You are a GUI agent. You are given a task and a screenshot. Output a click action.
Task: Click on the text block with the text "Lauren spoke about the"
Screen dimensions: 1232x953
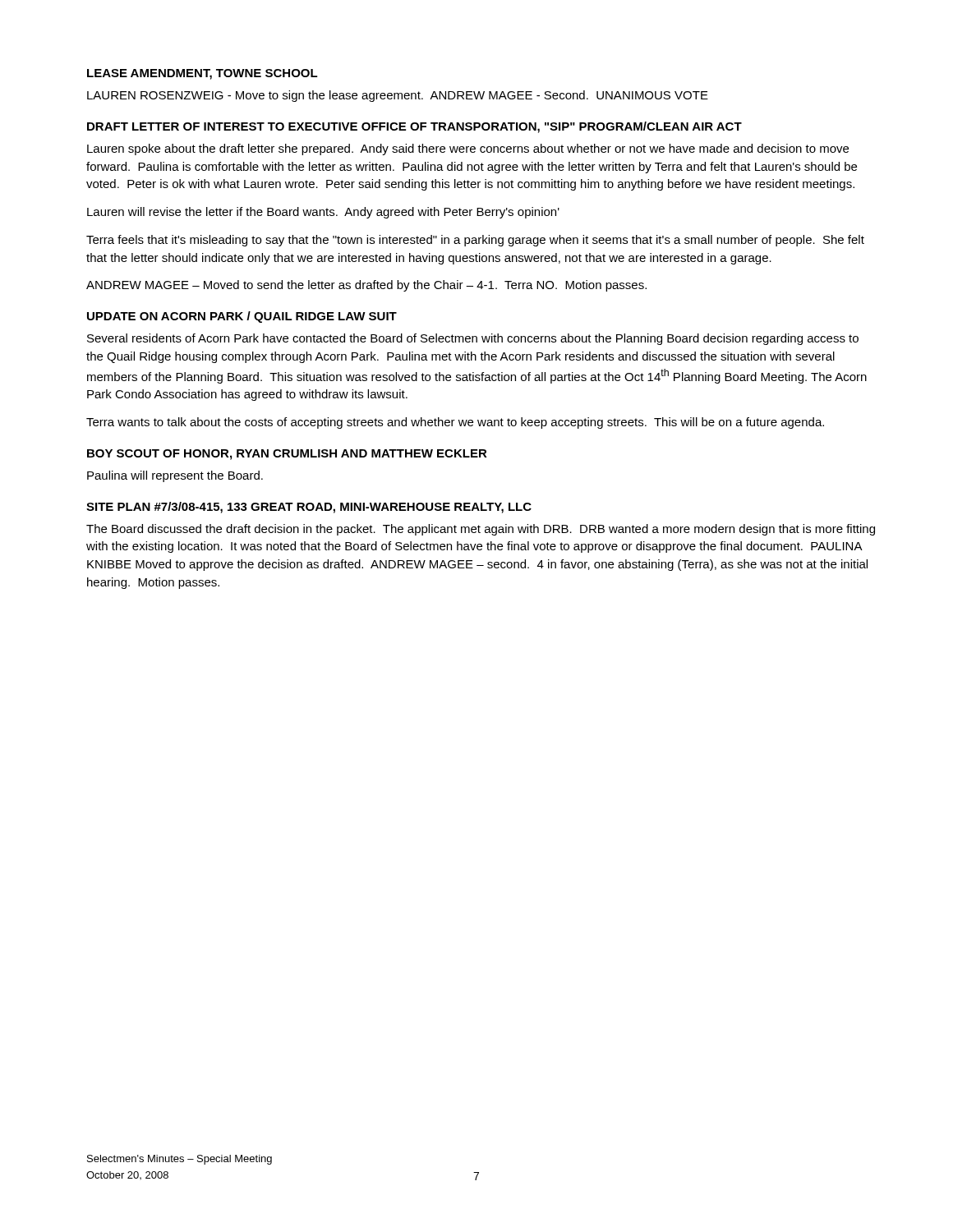(472, 166)
